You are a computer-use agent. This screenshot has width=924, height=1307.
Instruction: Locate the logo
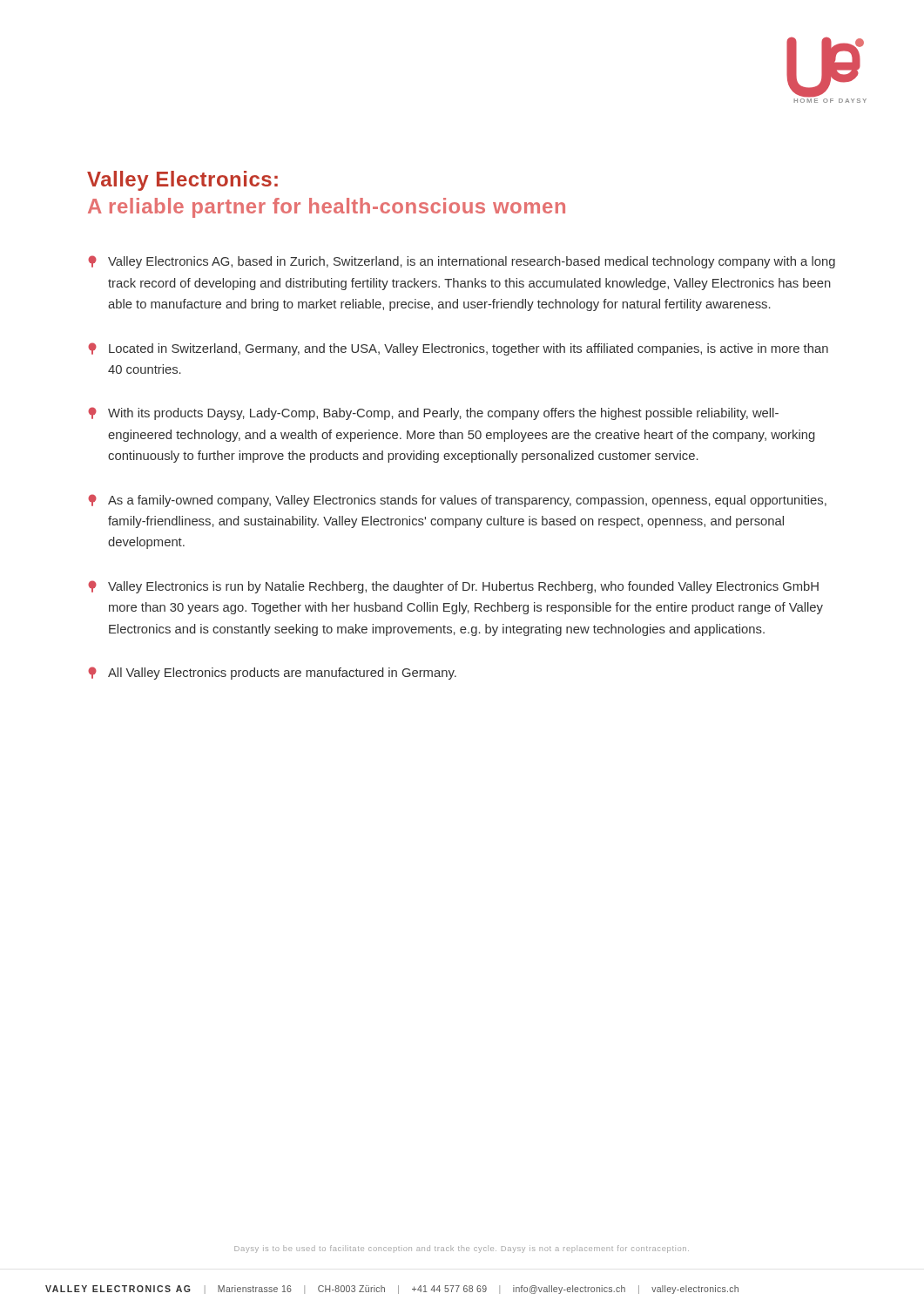[831, 72]
